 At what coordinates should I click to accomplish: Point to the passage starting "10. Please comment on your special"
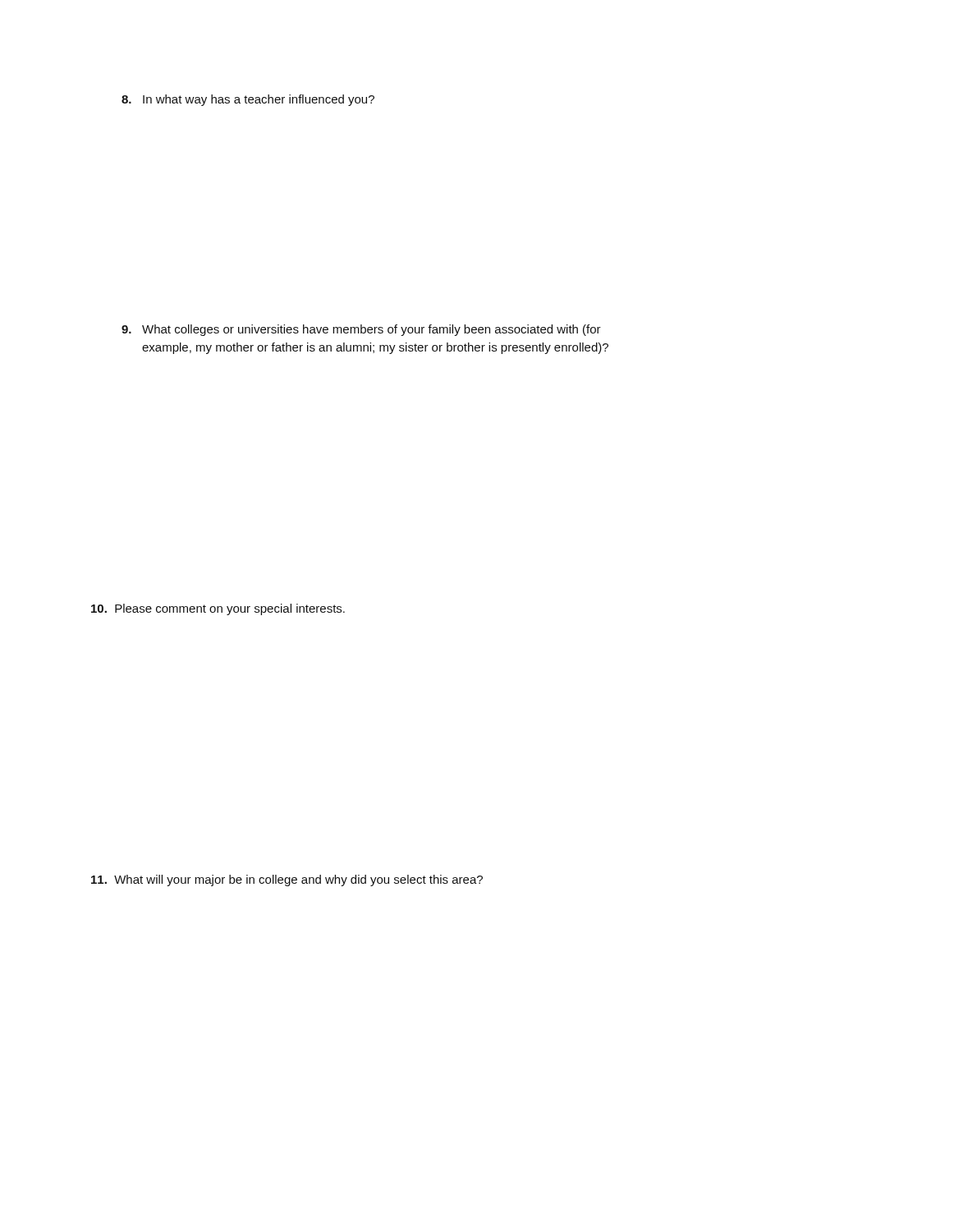[218, 608]
